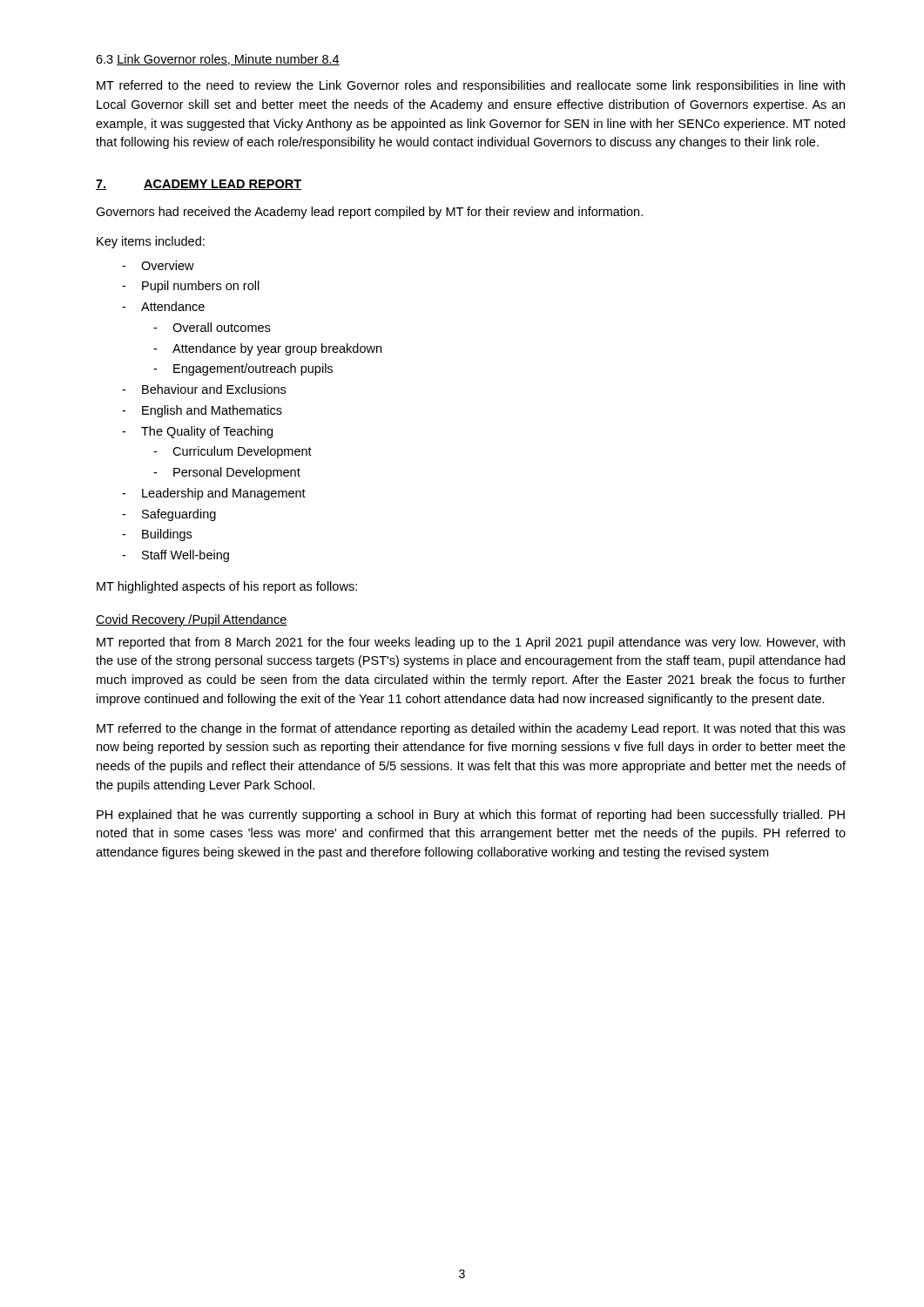This screenshot has width=924, height=1307.
Task: Locate the text block starting "Covid Recovery /Pupil Attendance"
Action: click(191, 619)
